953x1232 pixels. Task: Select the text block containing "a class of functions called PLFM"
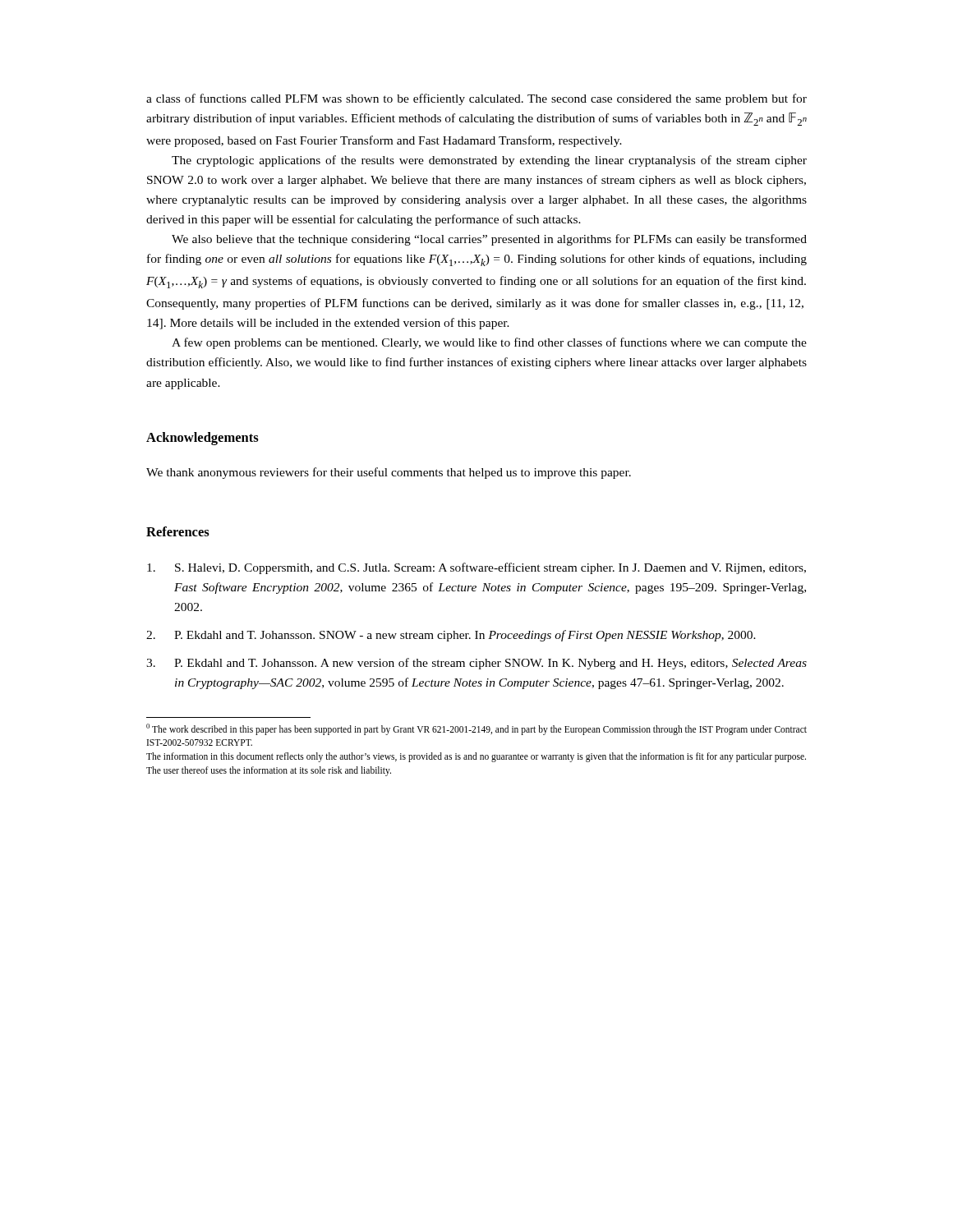pyautogui.click(x=476, y=119)
